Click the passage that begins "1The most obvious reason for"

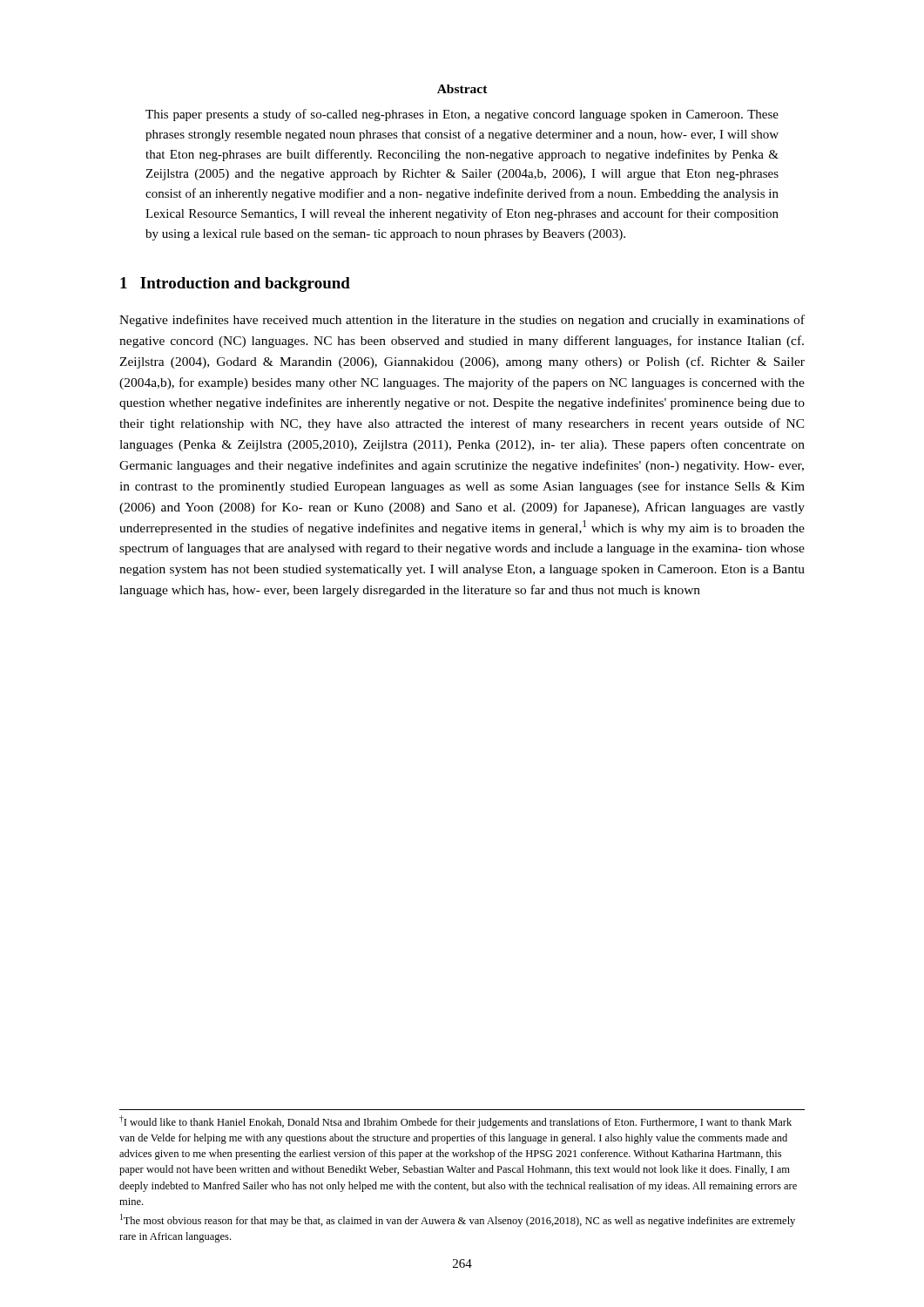point(457,1228)
